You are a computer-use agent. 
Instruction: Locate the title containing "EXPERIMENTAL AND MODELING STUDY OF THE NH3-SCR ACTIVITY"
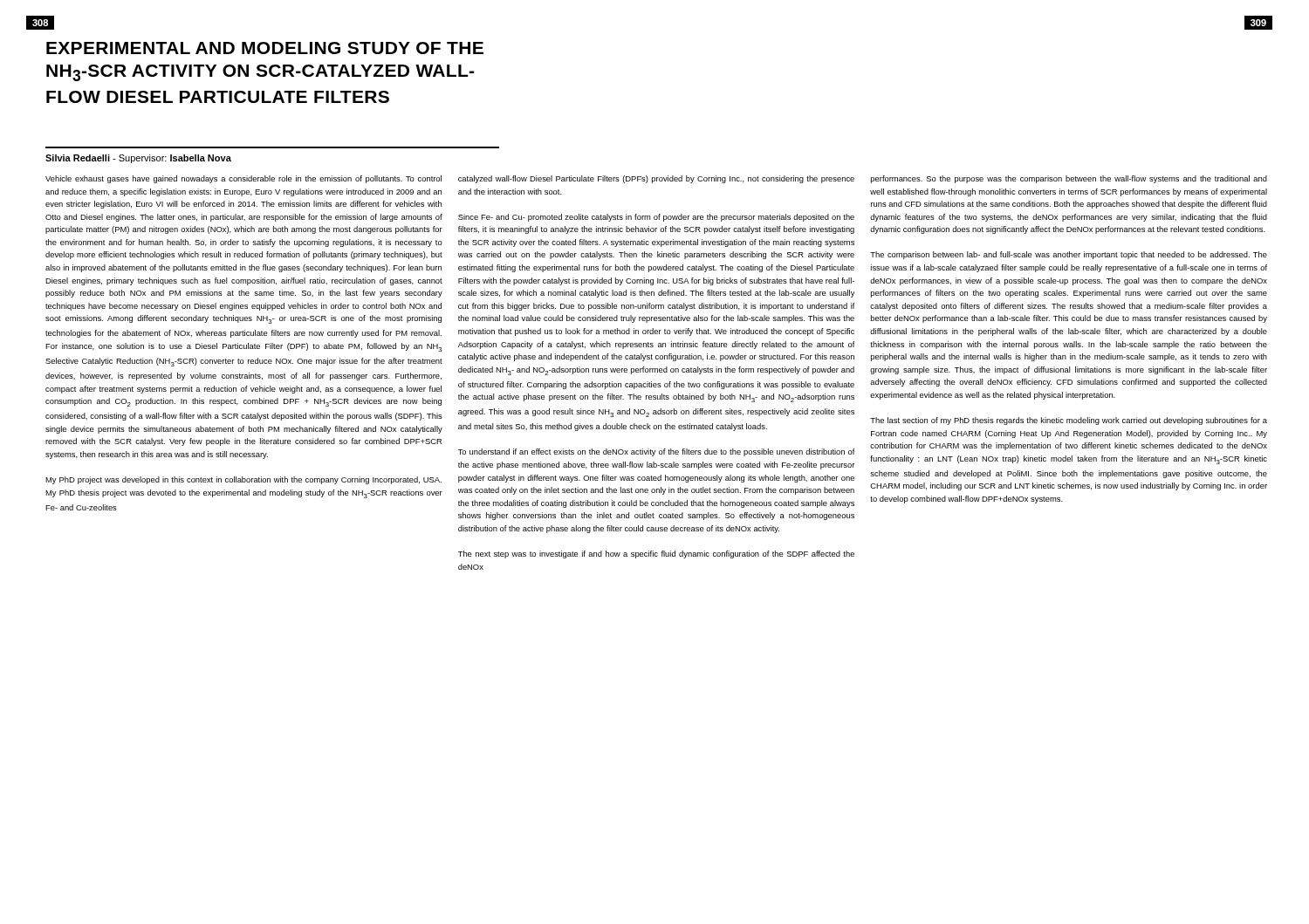point(272,72)
